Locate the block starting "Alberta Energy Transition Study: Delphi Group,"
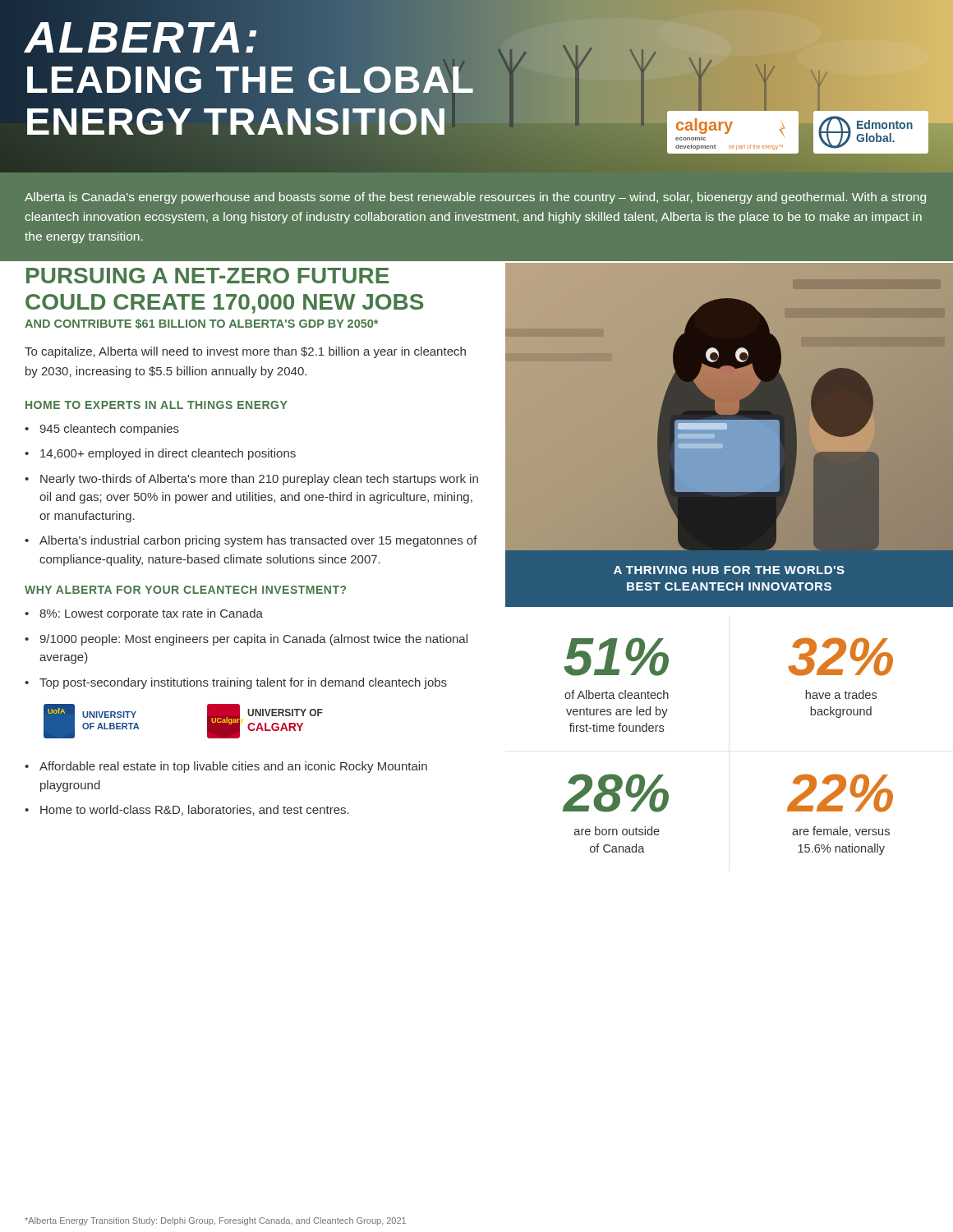 pyautogui.click(x=216, y=1221)
